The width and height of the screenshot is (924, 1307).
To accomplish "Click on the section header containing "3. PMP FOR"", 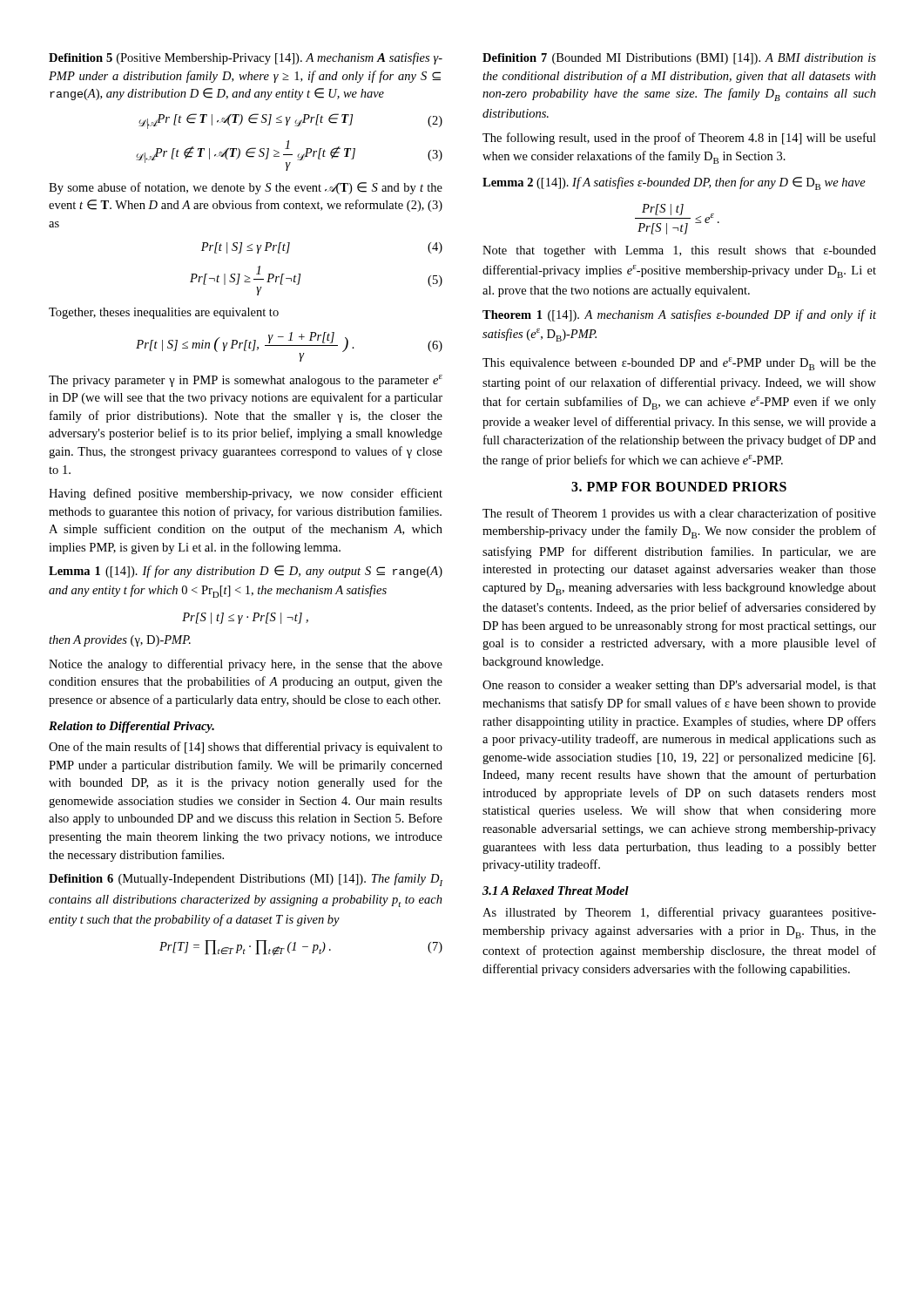I will [679, 487].
